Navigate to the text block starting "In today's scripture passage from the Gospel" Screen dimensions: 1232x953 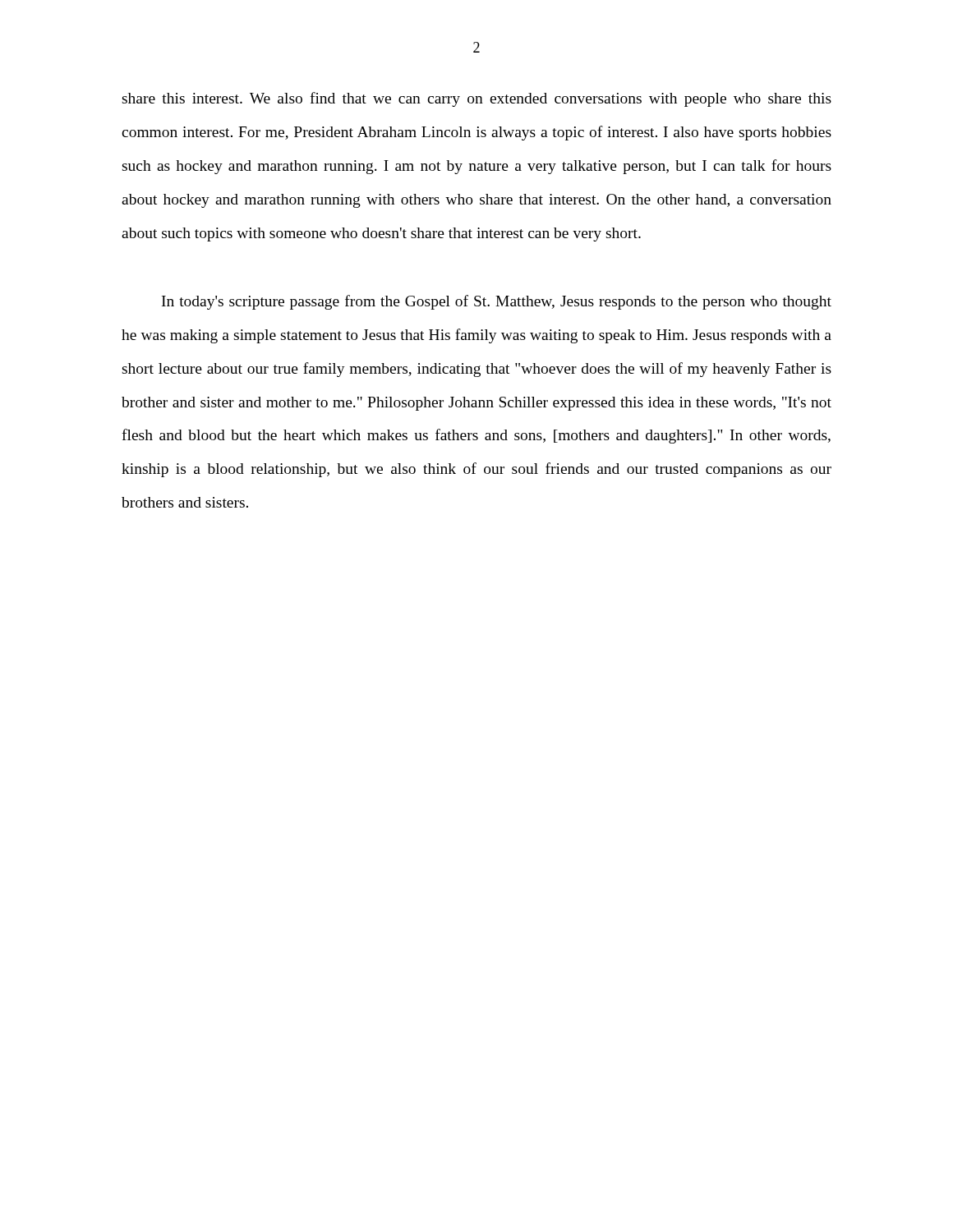[476, 402]
